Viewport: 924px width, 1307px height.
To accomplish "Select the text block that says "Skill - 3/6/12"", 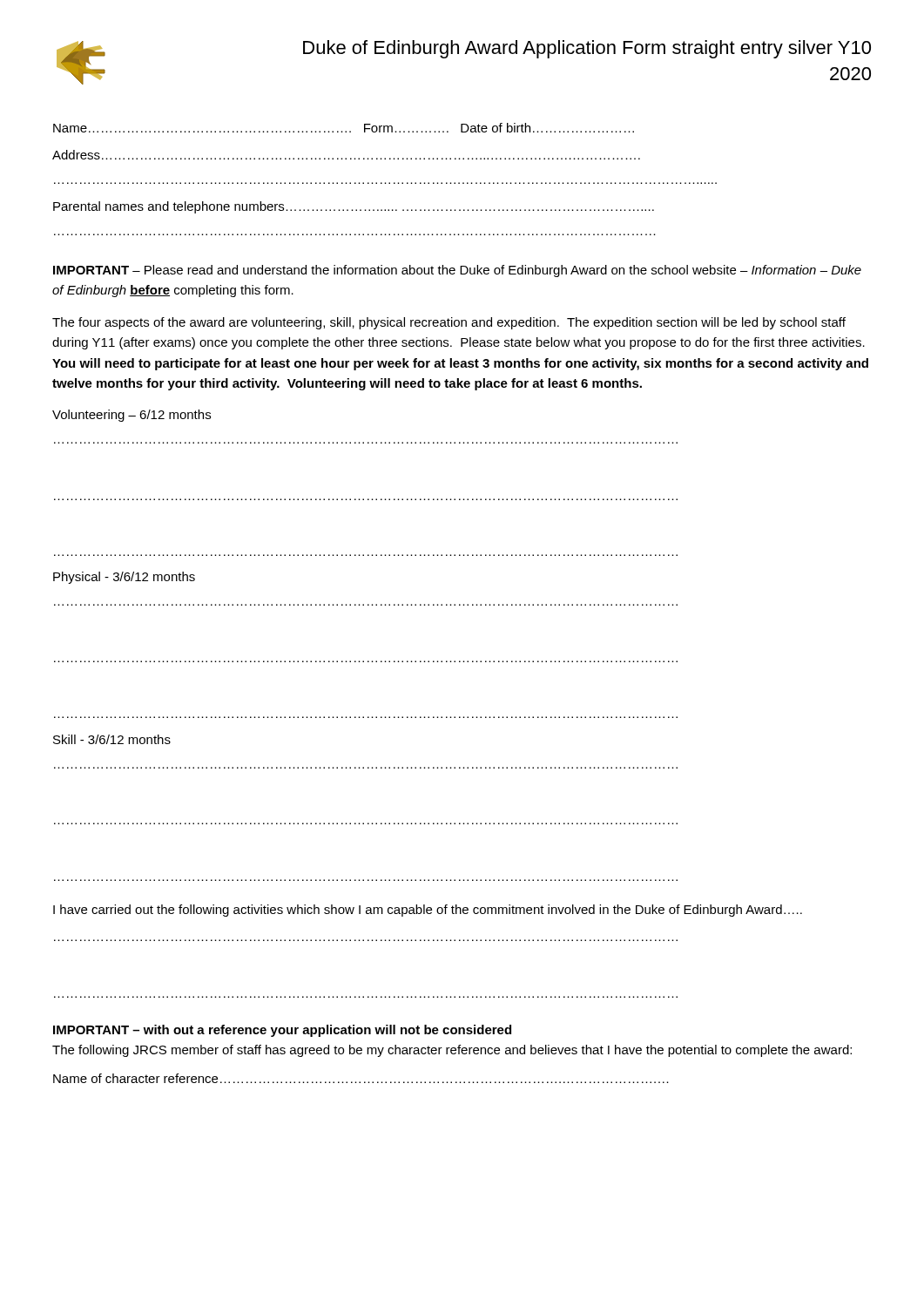I will click(111, 739).
